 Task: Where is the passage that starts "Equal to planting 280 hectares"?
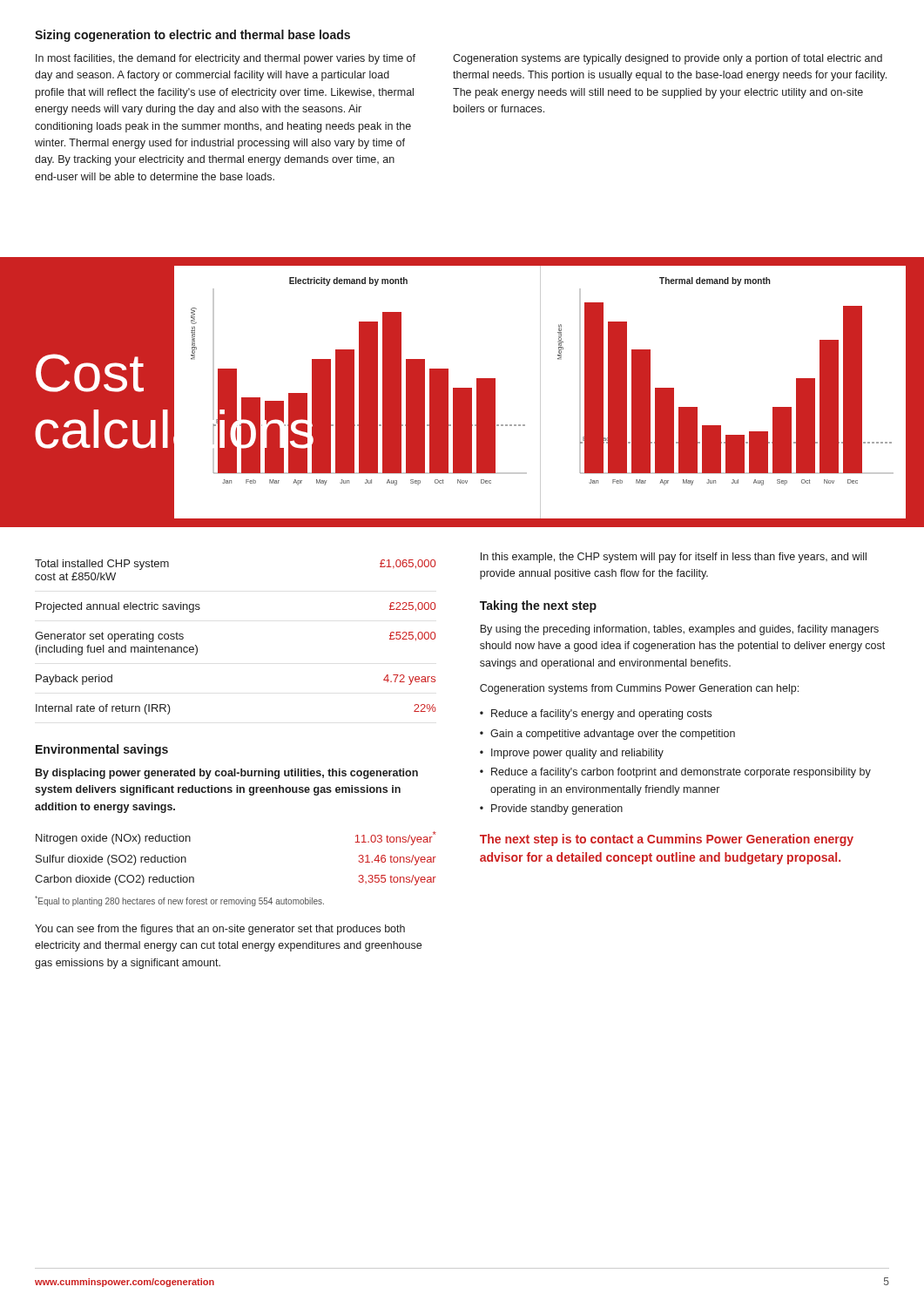180,901
